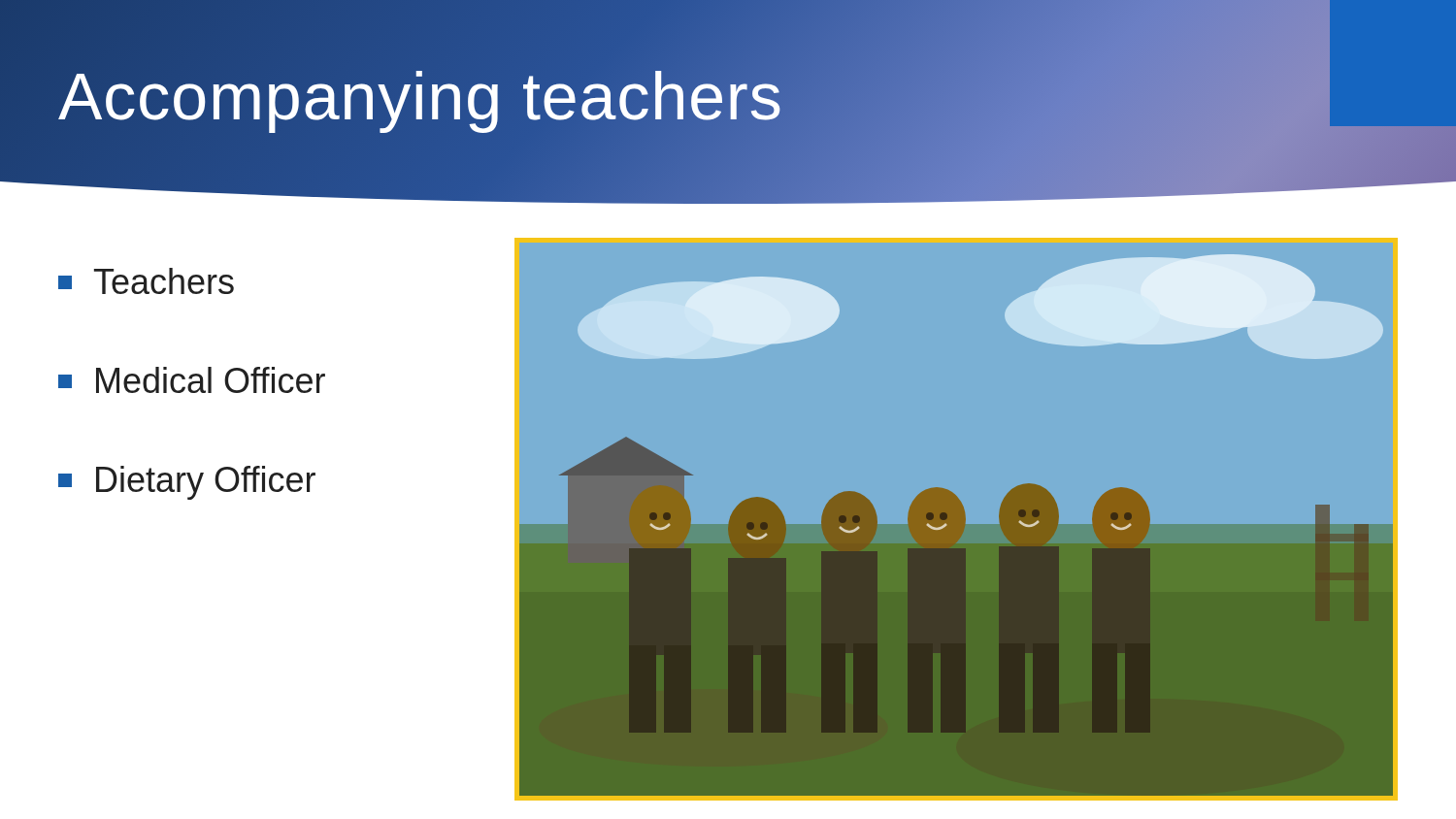Select the photo
This screenshot has height=819, width=1456.
pyautogui.click(x=956, y=519)
